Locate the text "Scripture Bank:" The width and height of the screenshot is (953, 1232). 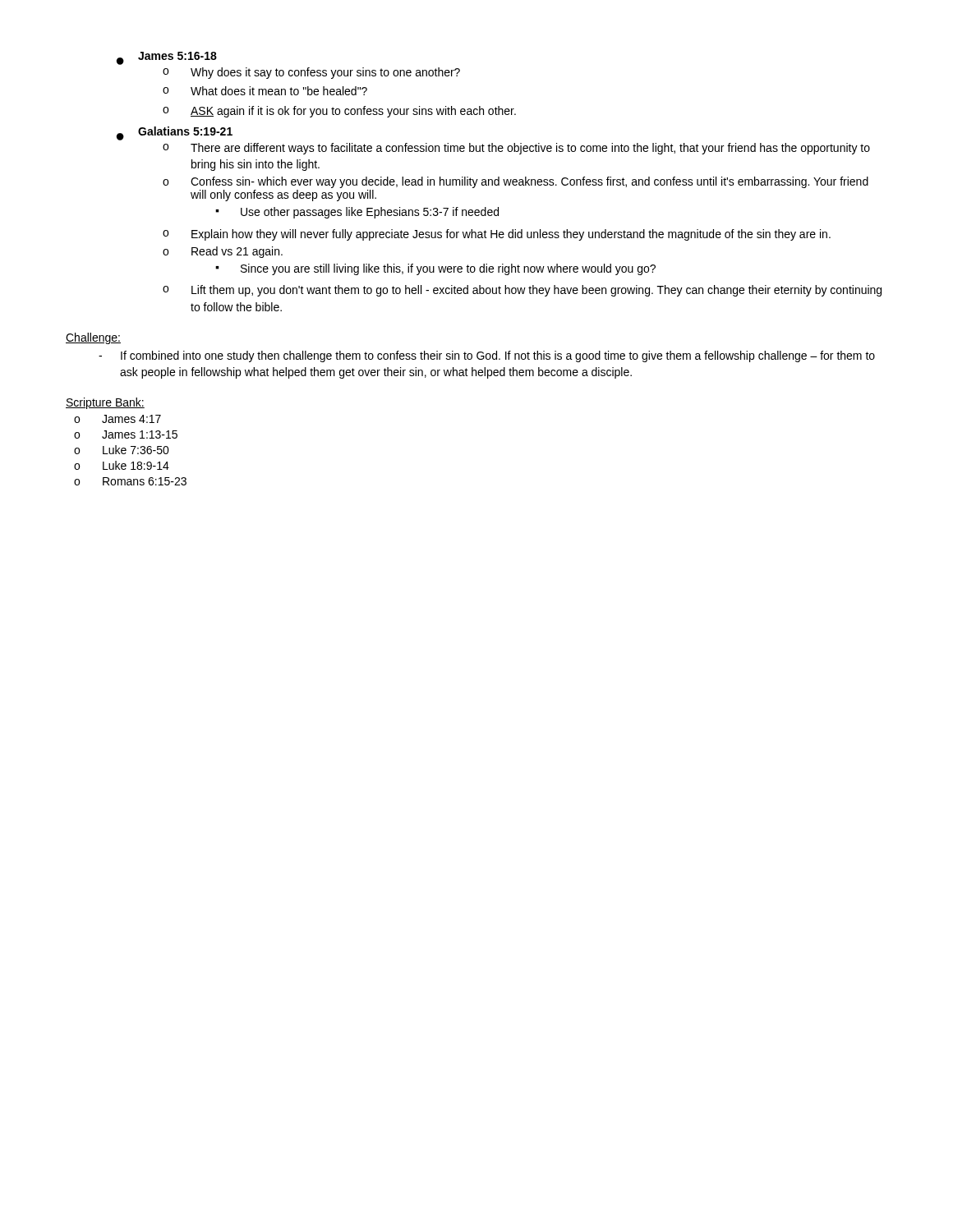[105, 402]
